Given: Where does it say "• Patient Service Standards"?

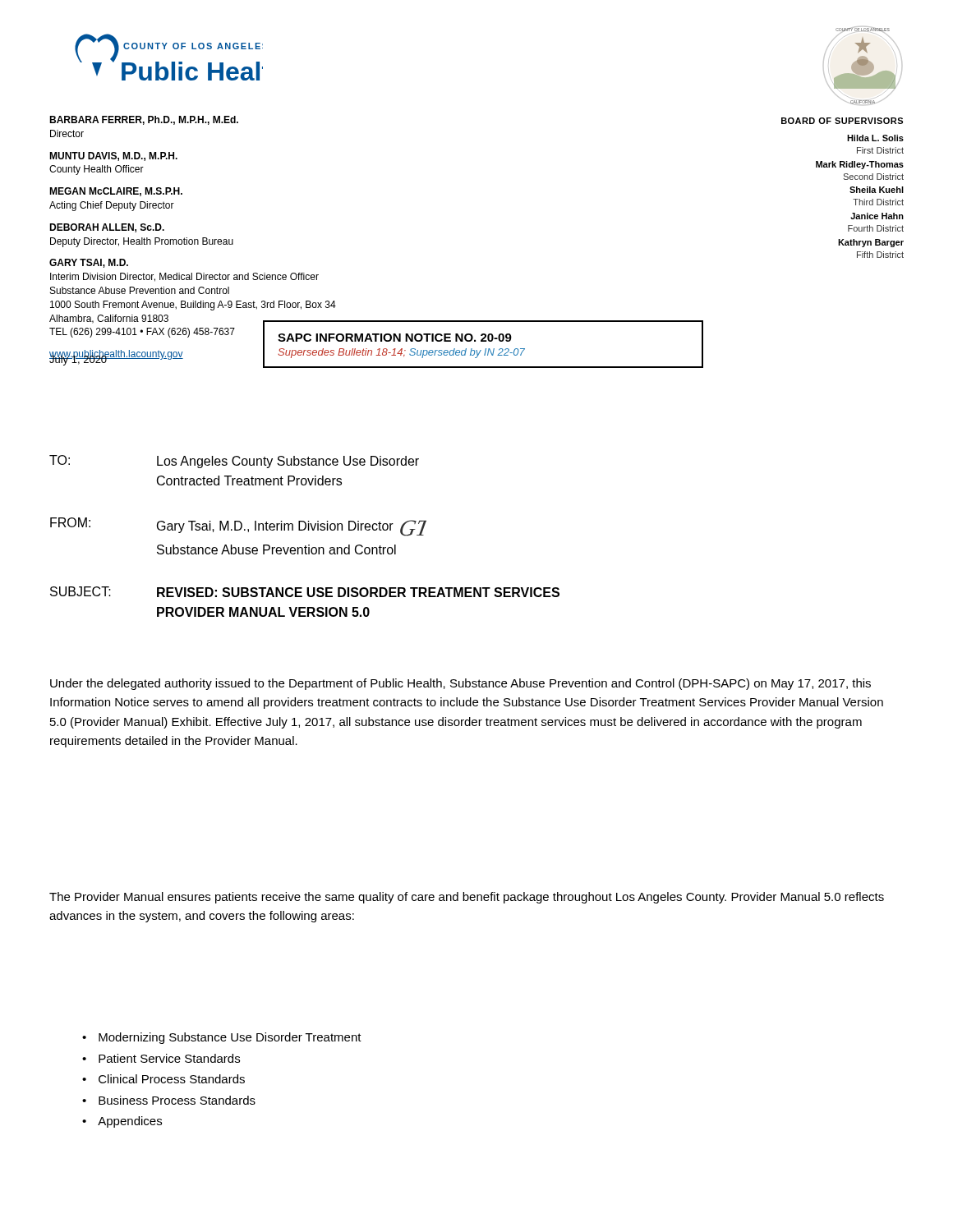Looking at the screenshot, I should pyautogui.click(x=161, y=1058).
